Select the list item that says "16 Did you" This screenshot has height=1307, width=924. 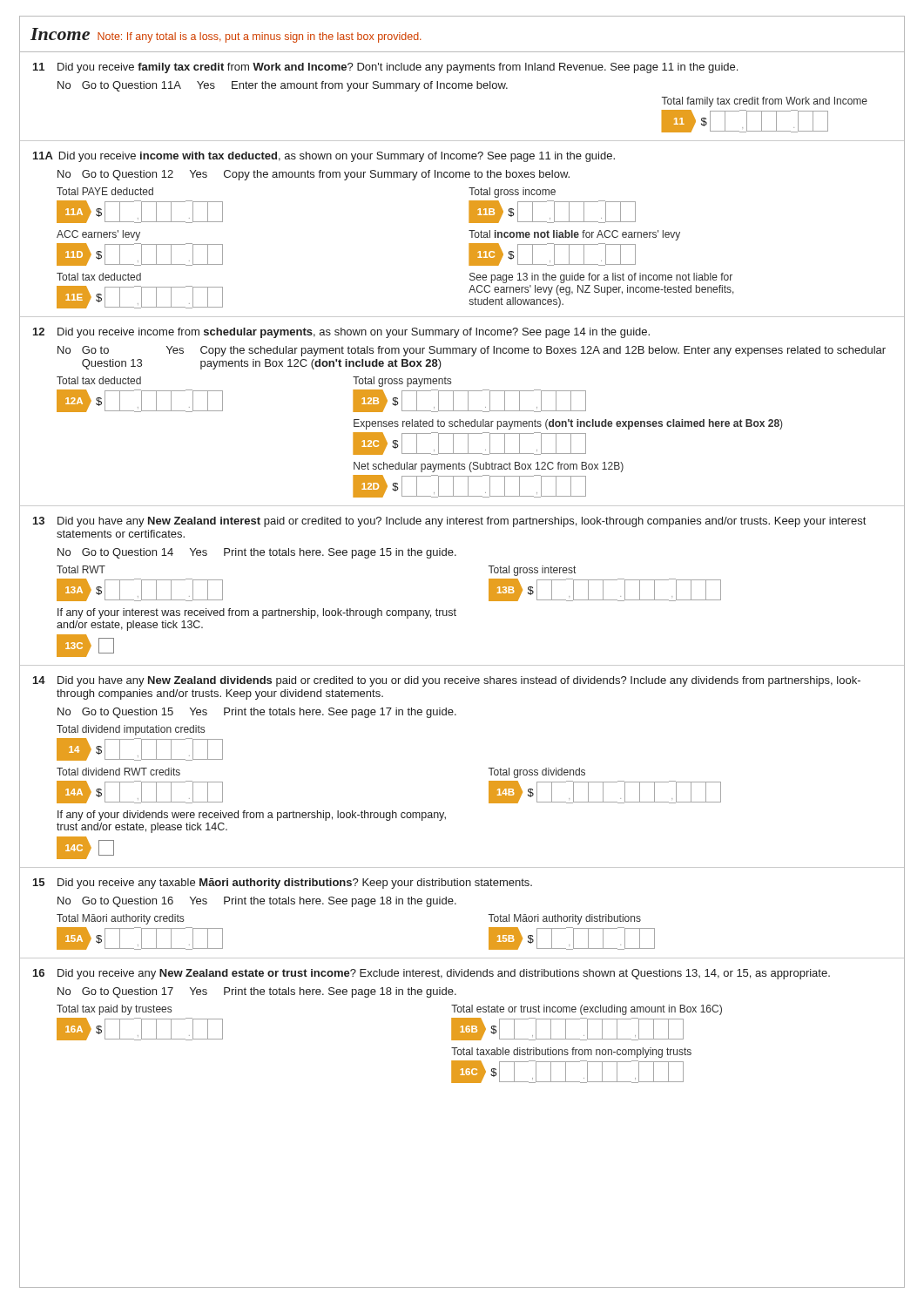463,1025
